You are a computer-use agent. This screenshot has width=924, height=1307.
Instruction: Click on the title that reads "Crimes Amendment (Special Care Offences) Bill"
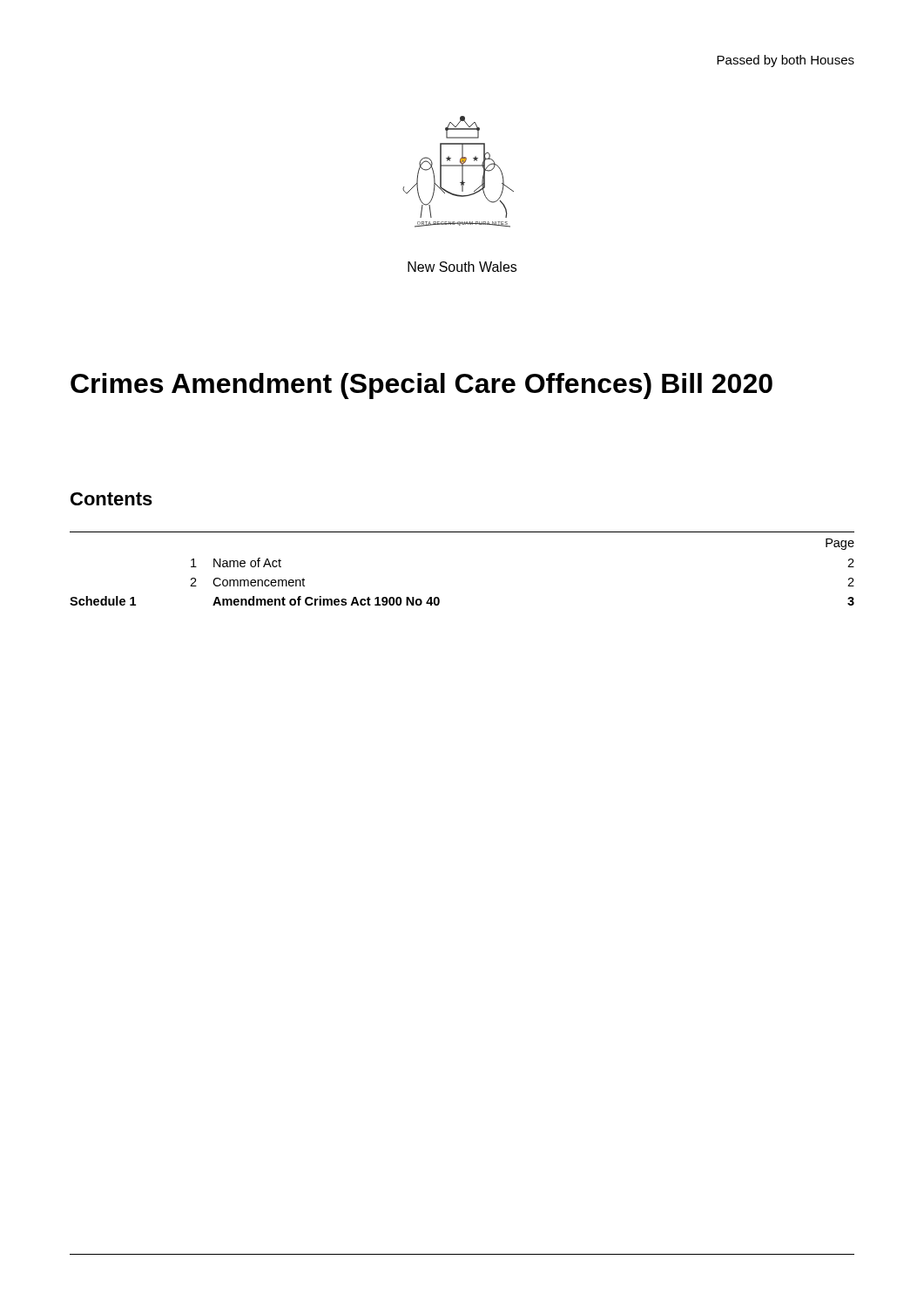click(x=421, y=383)
